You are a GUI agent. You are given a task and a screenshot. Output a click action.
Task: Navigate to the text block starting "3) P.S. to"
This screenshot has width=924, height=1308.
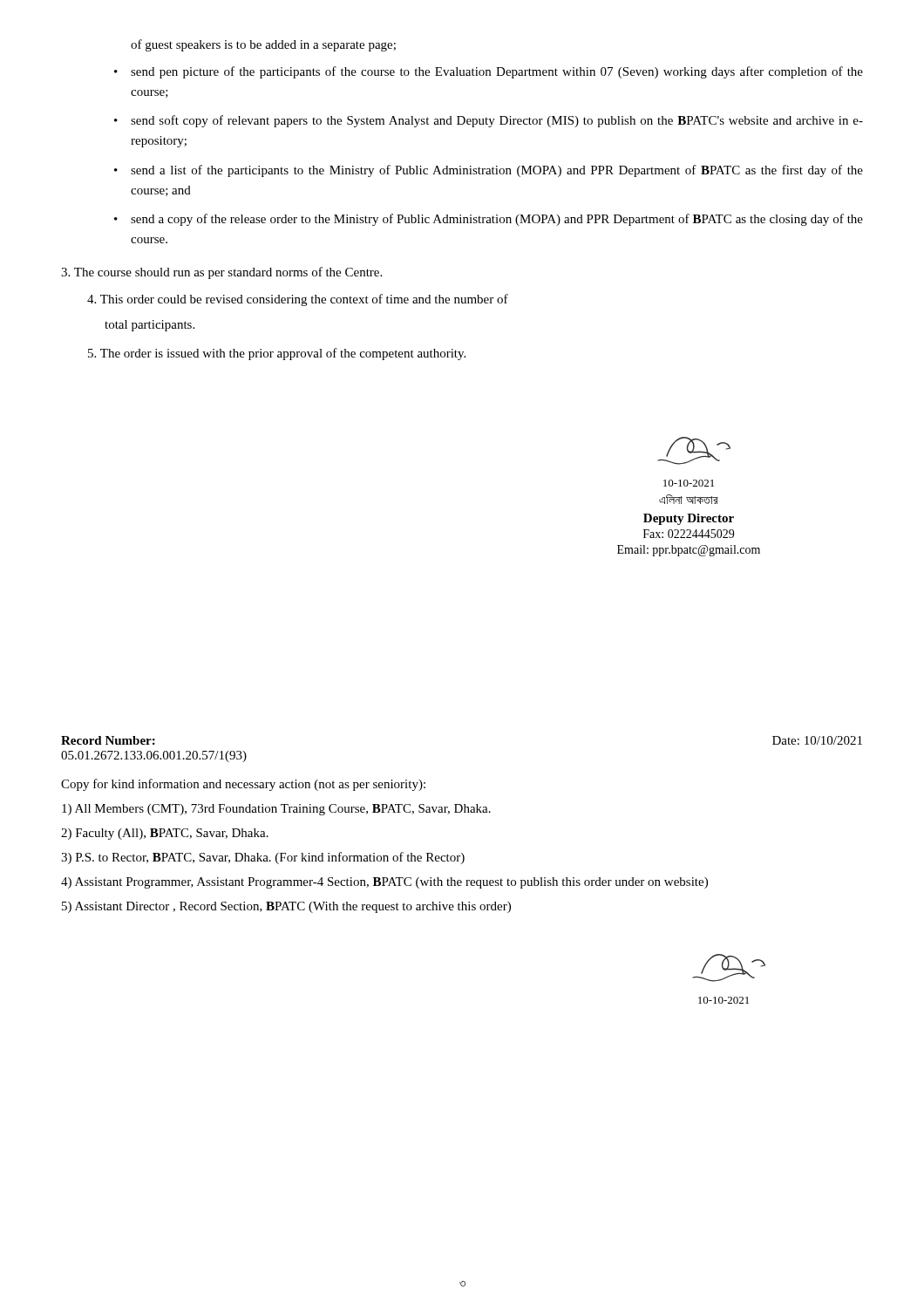[x=462, y=857]
